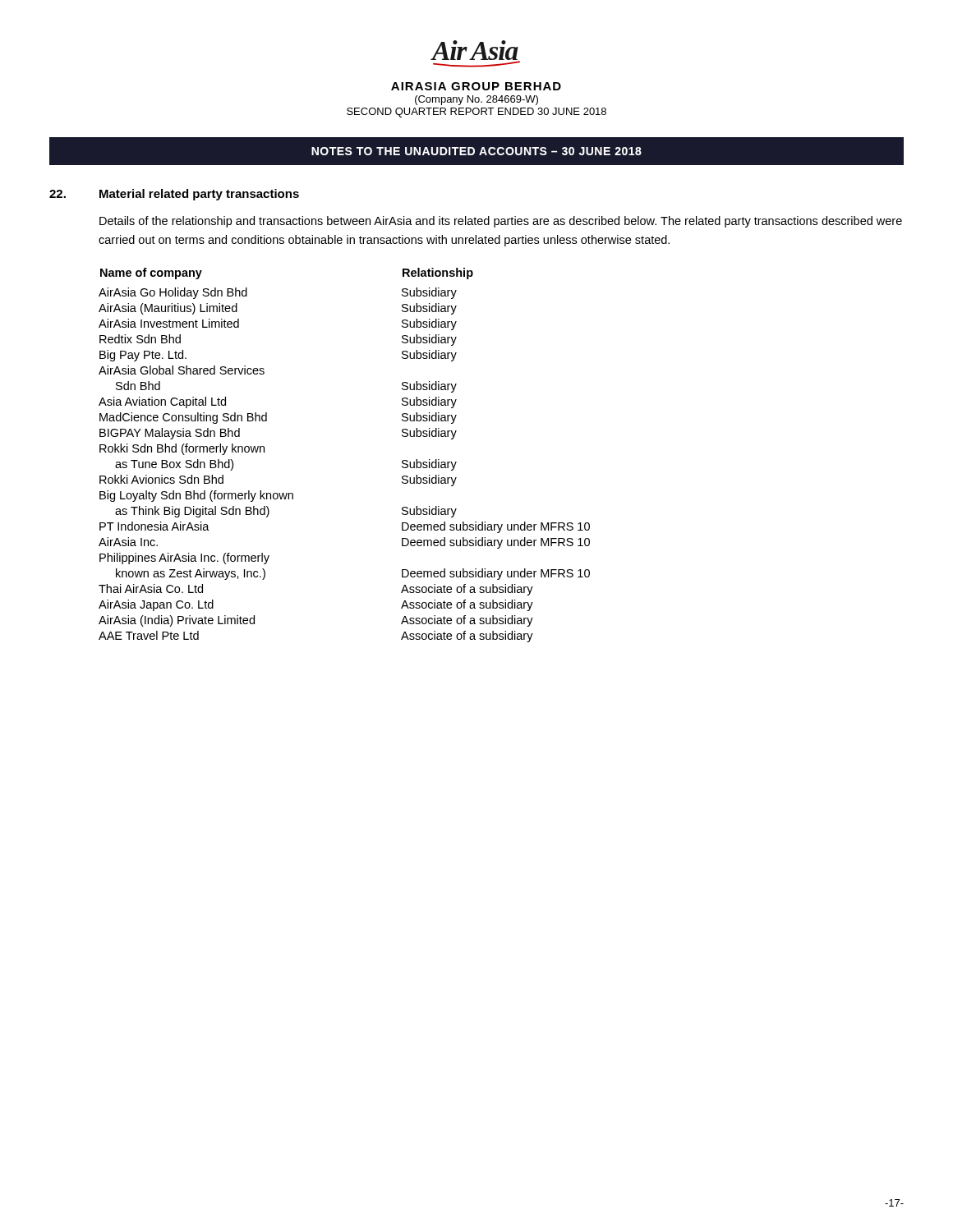Locate the text "22. Material related party transactions"
The image size is (953, 1232).
[174, 193]
